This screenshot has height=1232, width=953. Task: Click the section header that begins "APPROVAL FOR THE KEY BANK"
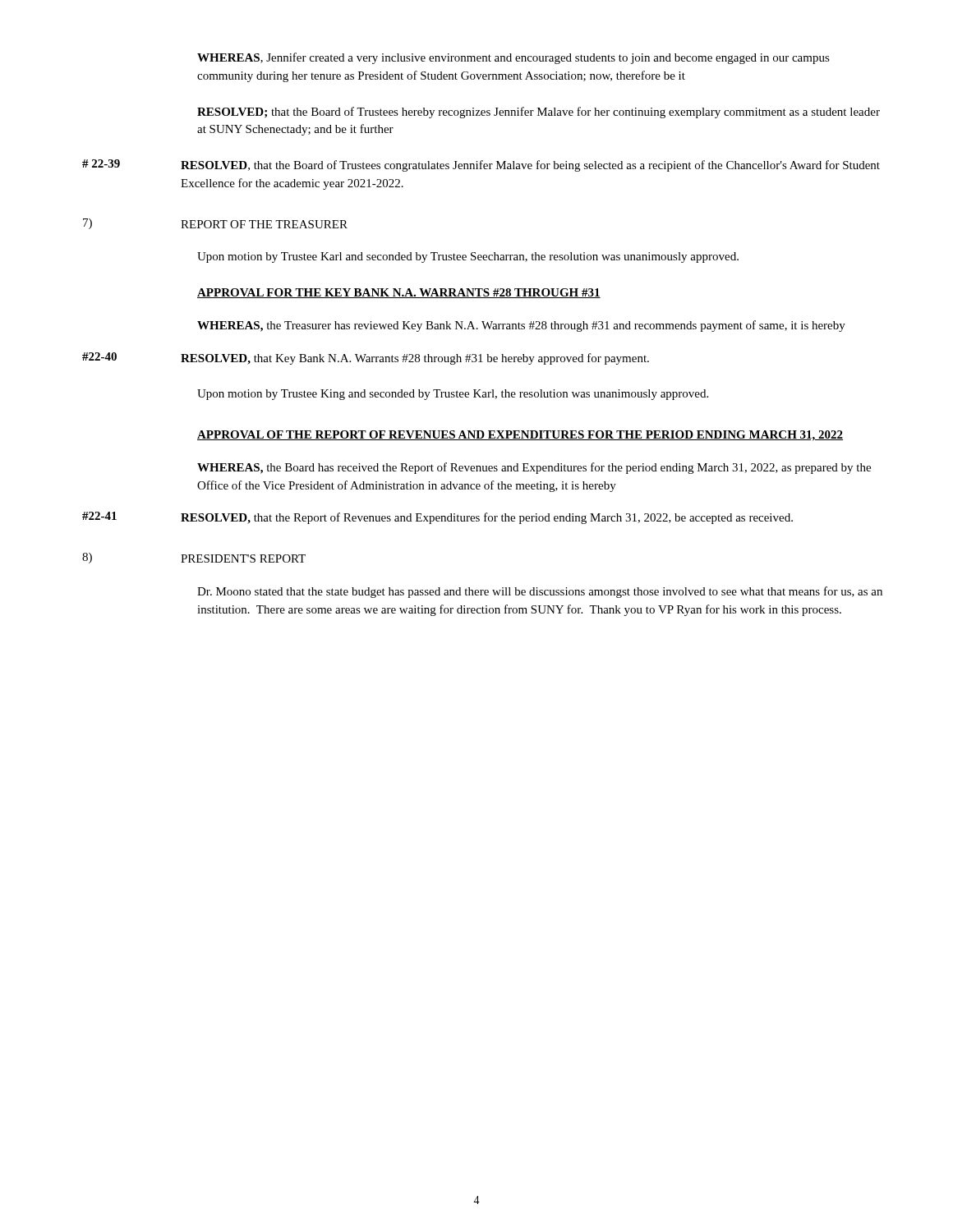point(542,293)
